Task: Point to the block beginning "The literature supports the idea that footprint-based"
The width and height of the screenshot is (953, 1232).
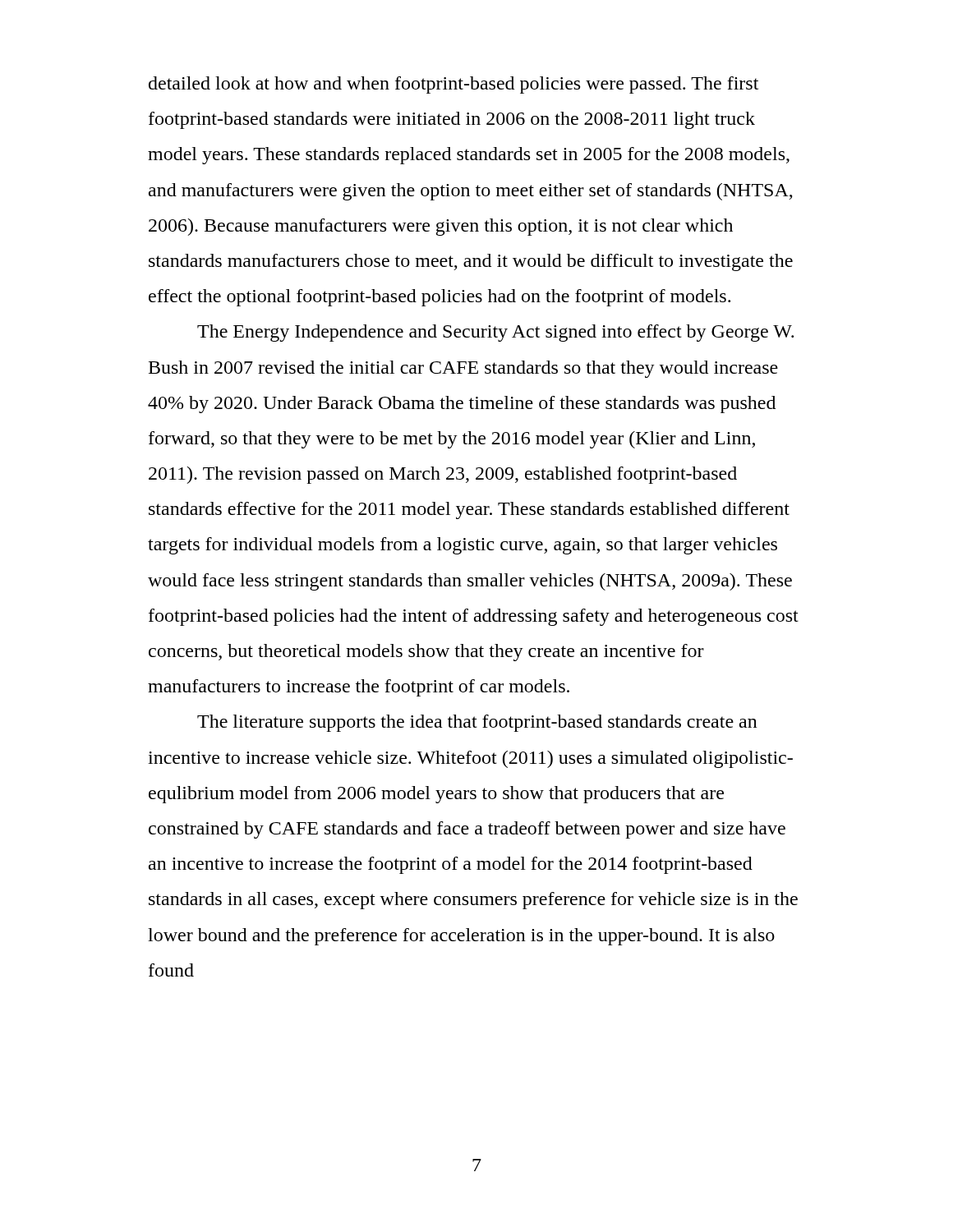Action: 477,723
